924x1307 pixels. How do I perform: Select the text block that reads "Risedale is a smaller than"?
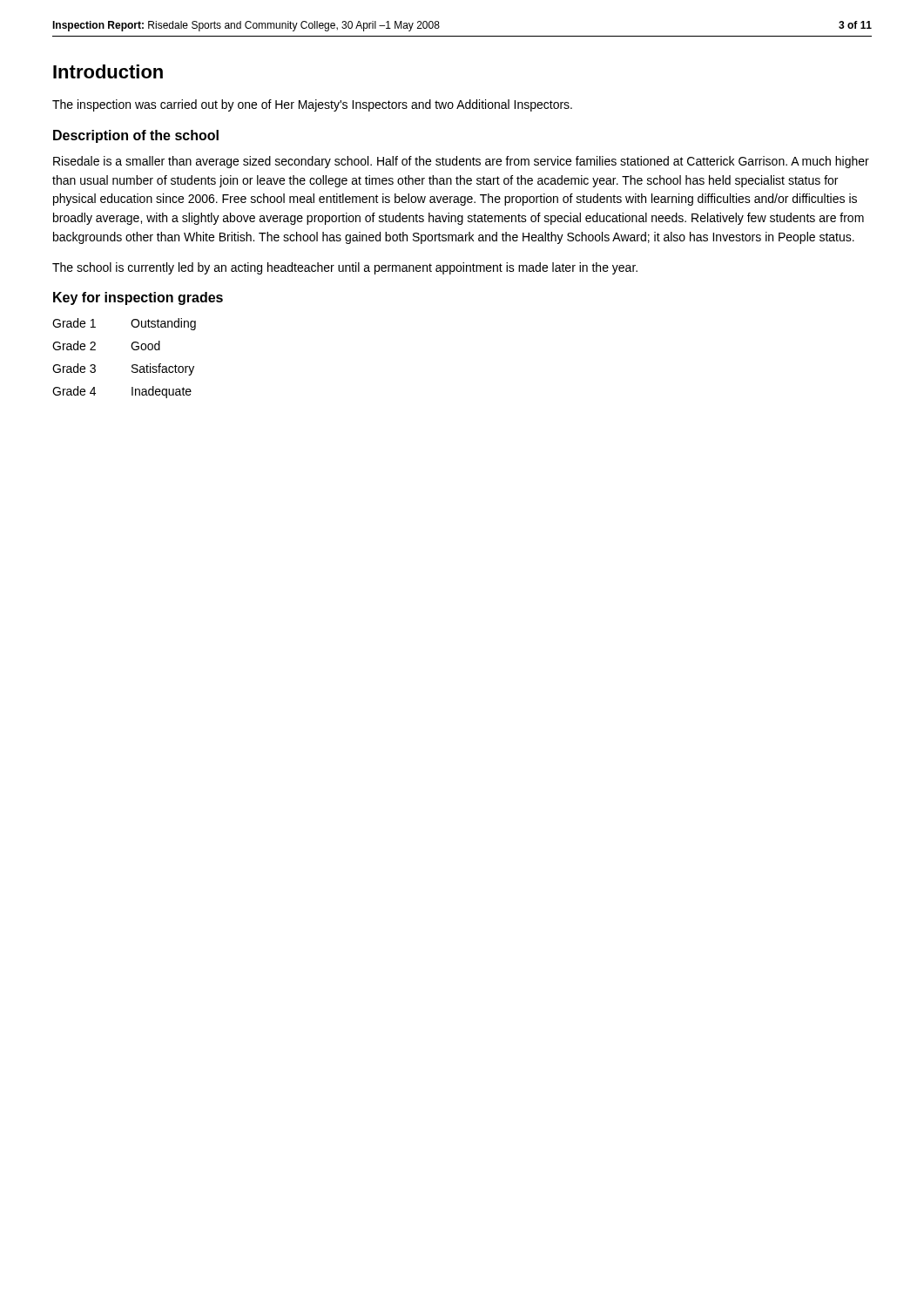coord(461,199)
